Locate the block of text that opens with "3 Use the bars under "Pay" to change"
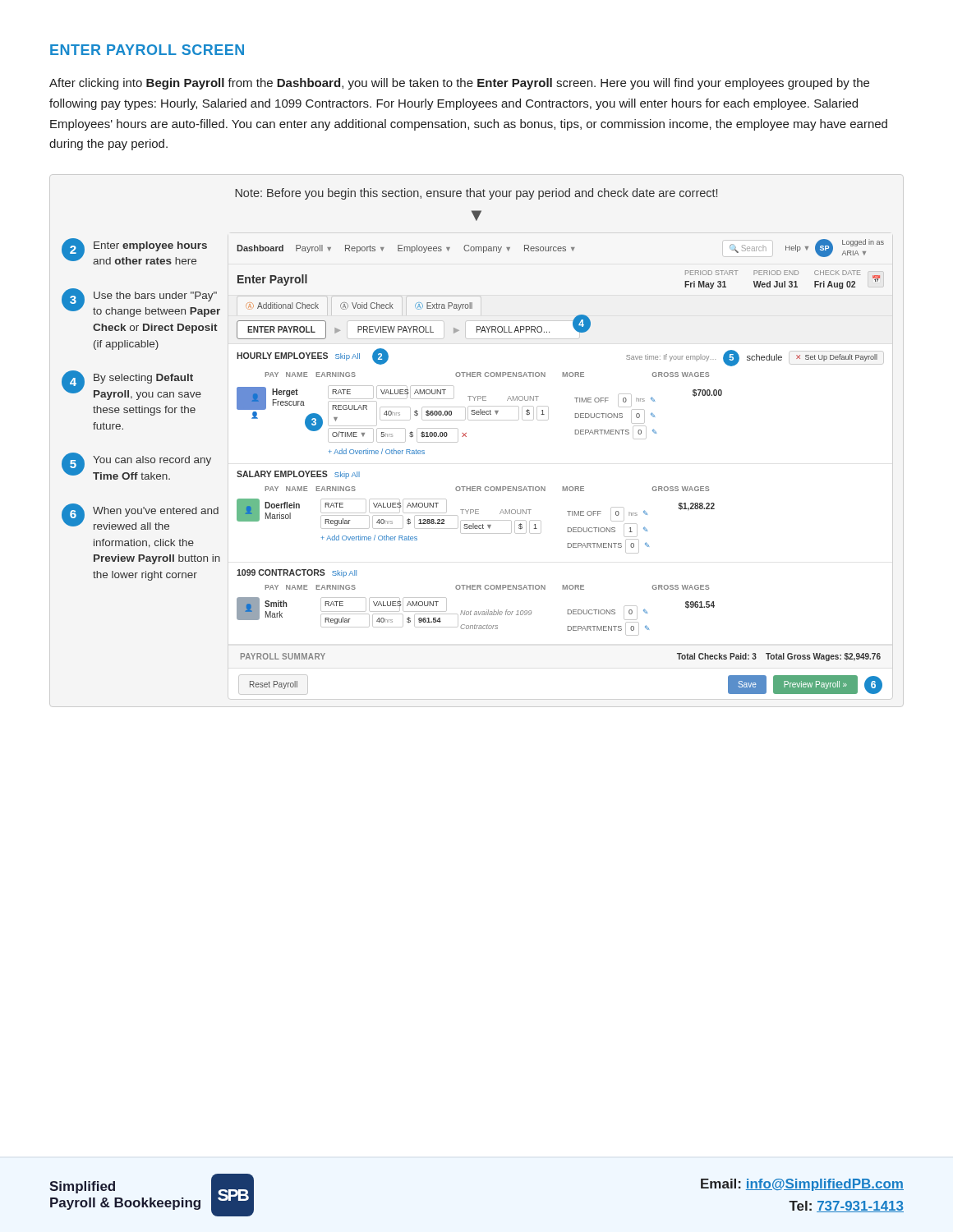 pyautogui.click(x=142, y=319)
